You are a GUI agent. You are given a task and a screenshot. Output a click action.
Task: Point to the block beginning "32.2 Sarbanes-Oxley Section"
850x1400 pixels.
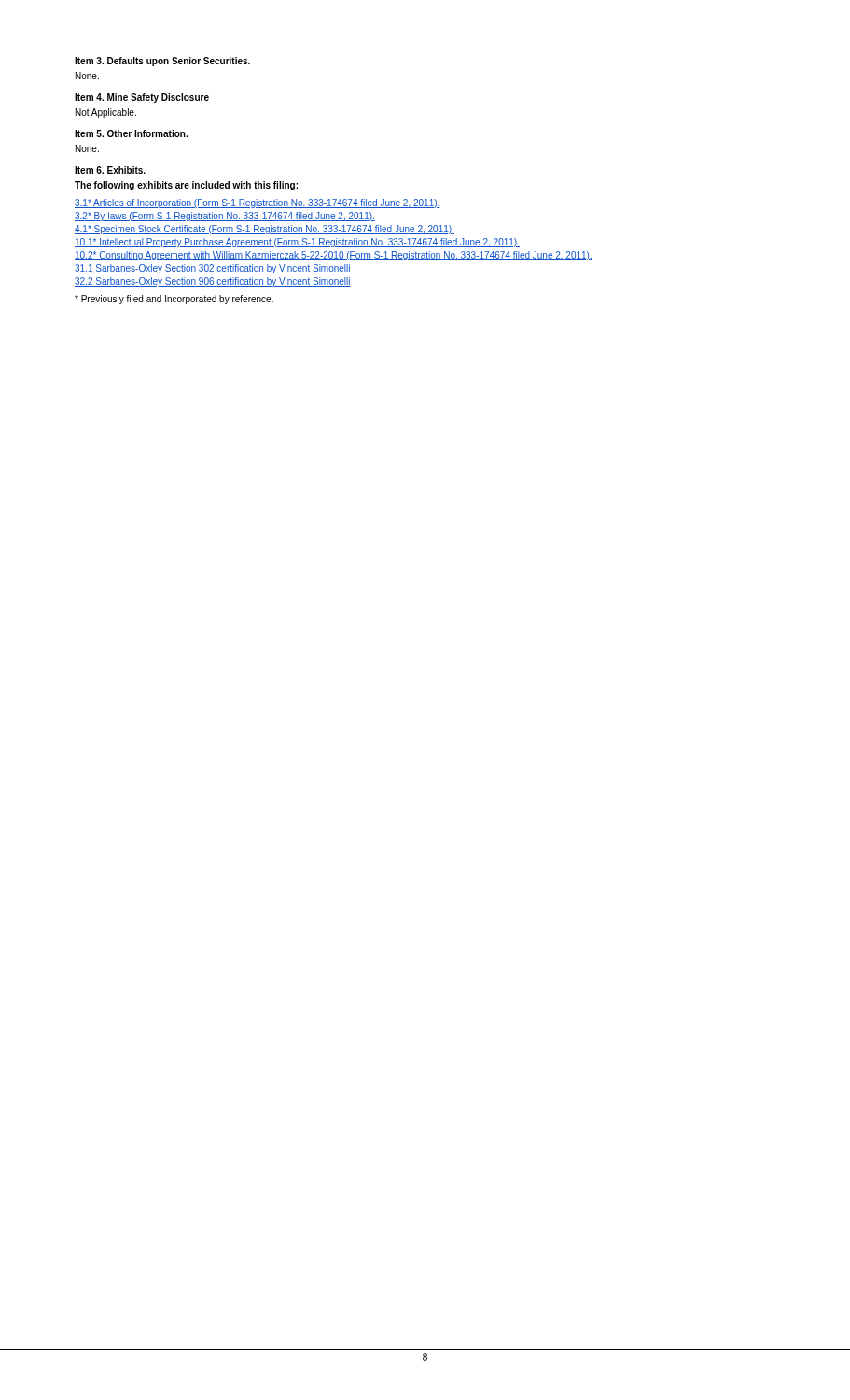tap(212, 281)
